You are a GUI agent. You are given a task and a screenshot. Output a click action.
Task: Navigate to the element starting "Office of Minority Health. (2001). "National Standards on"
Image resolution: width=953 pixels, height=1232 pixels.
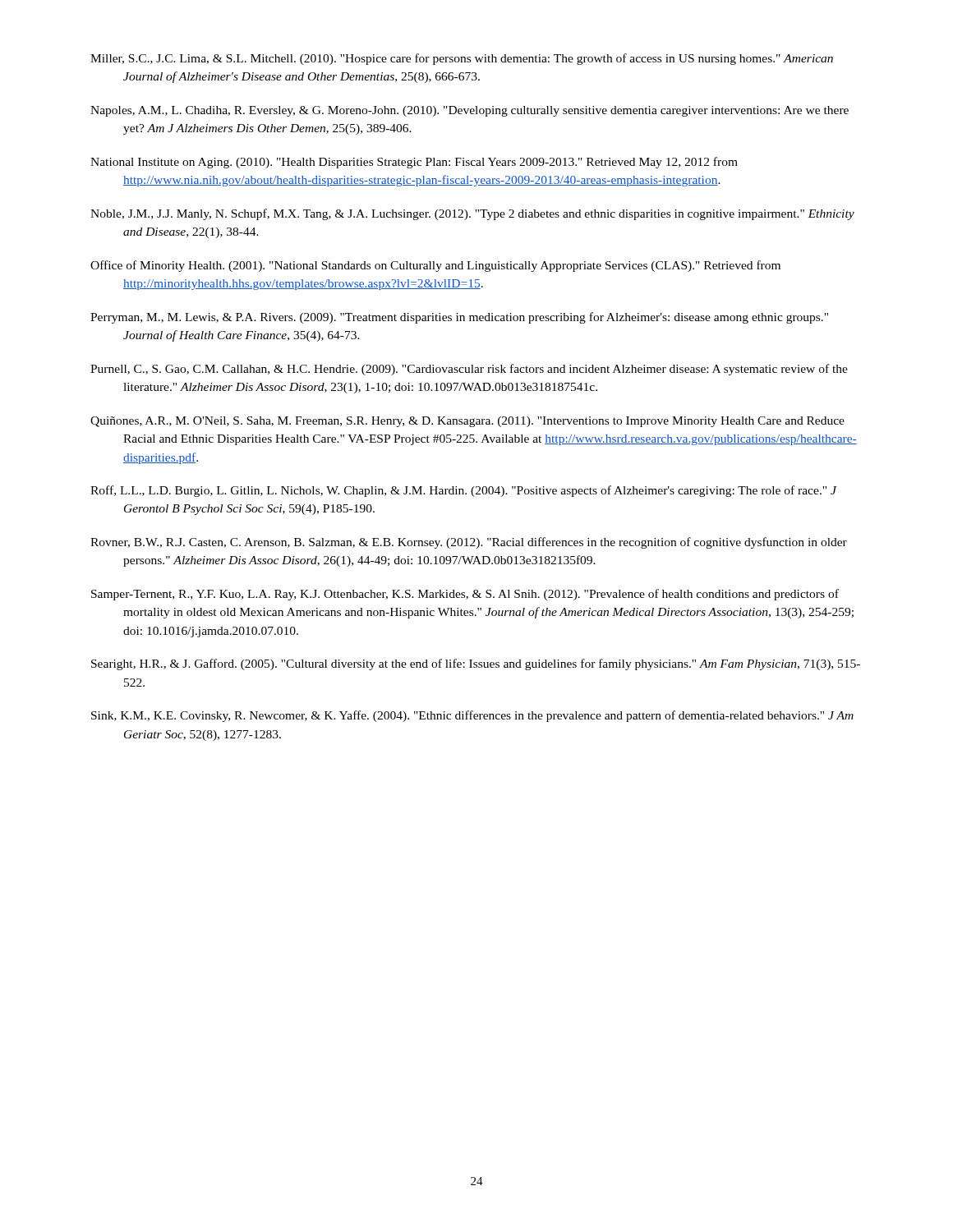tap(436, 274)
